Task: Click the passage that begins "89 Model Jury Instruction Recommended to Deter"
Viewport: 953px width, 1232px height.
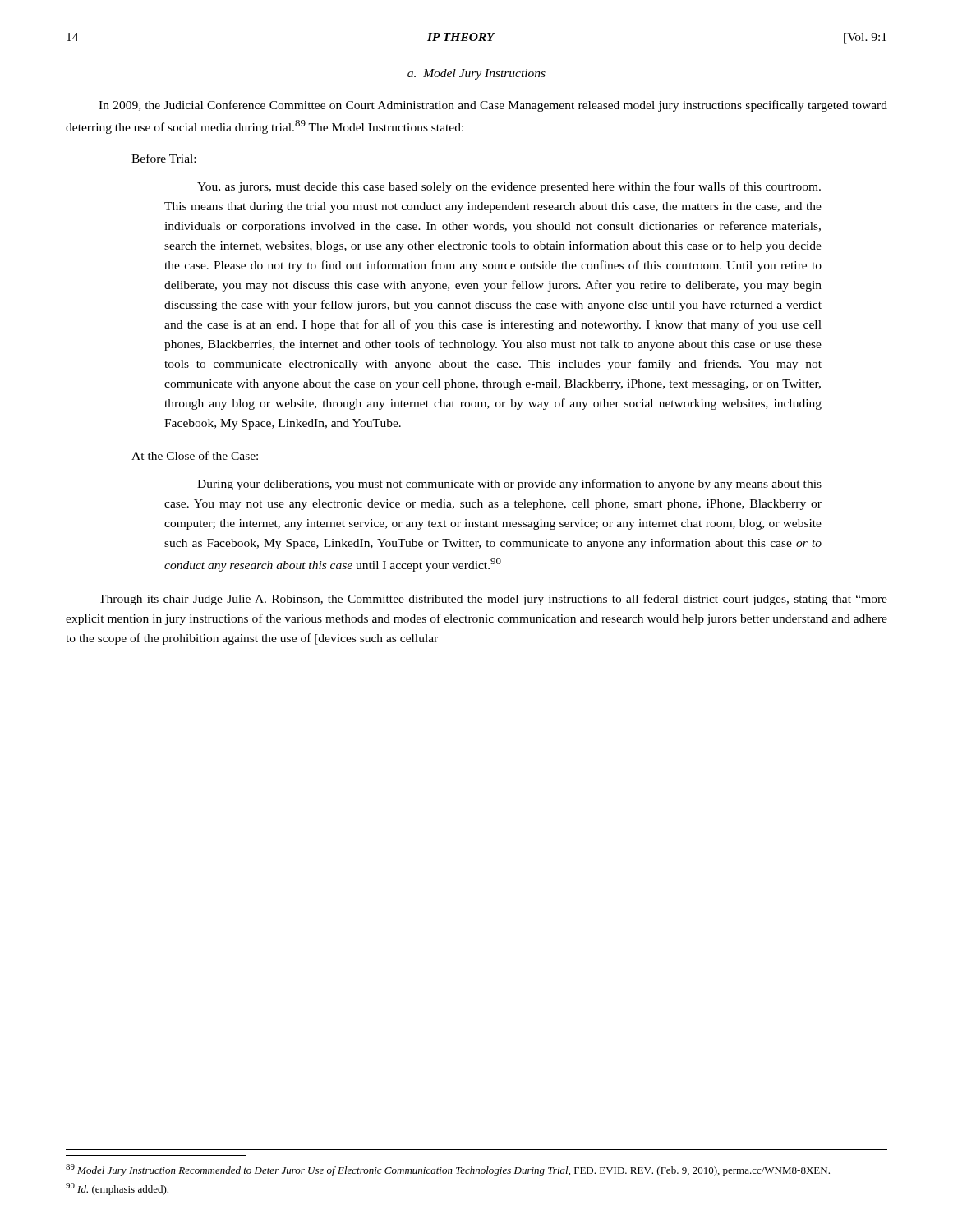Action: point(448,1169)
